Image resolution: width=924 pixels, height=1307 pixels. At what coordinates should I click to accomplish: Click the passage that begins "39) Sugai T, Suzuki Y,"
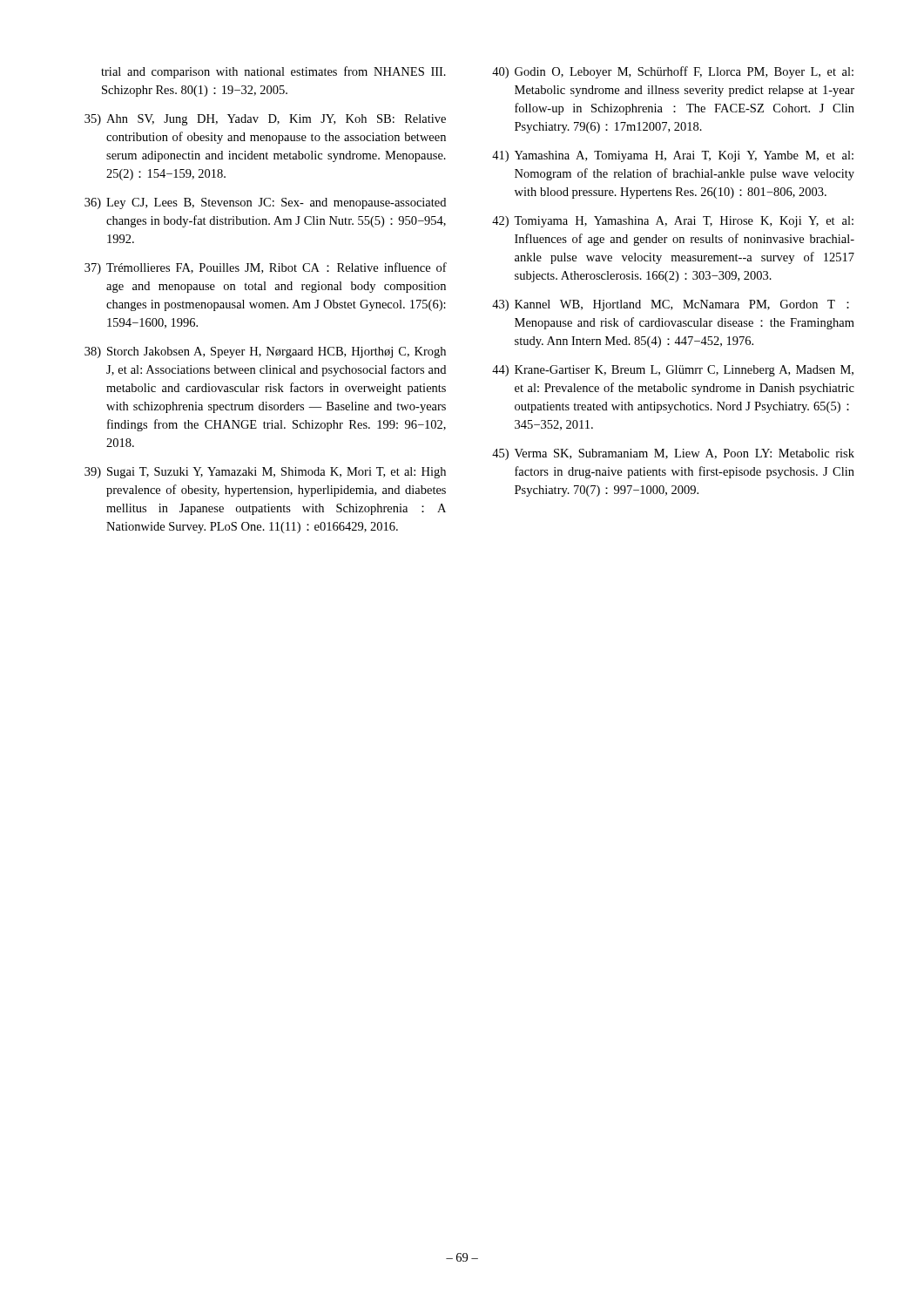tap(258, 500)
